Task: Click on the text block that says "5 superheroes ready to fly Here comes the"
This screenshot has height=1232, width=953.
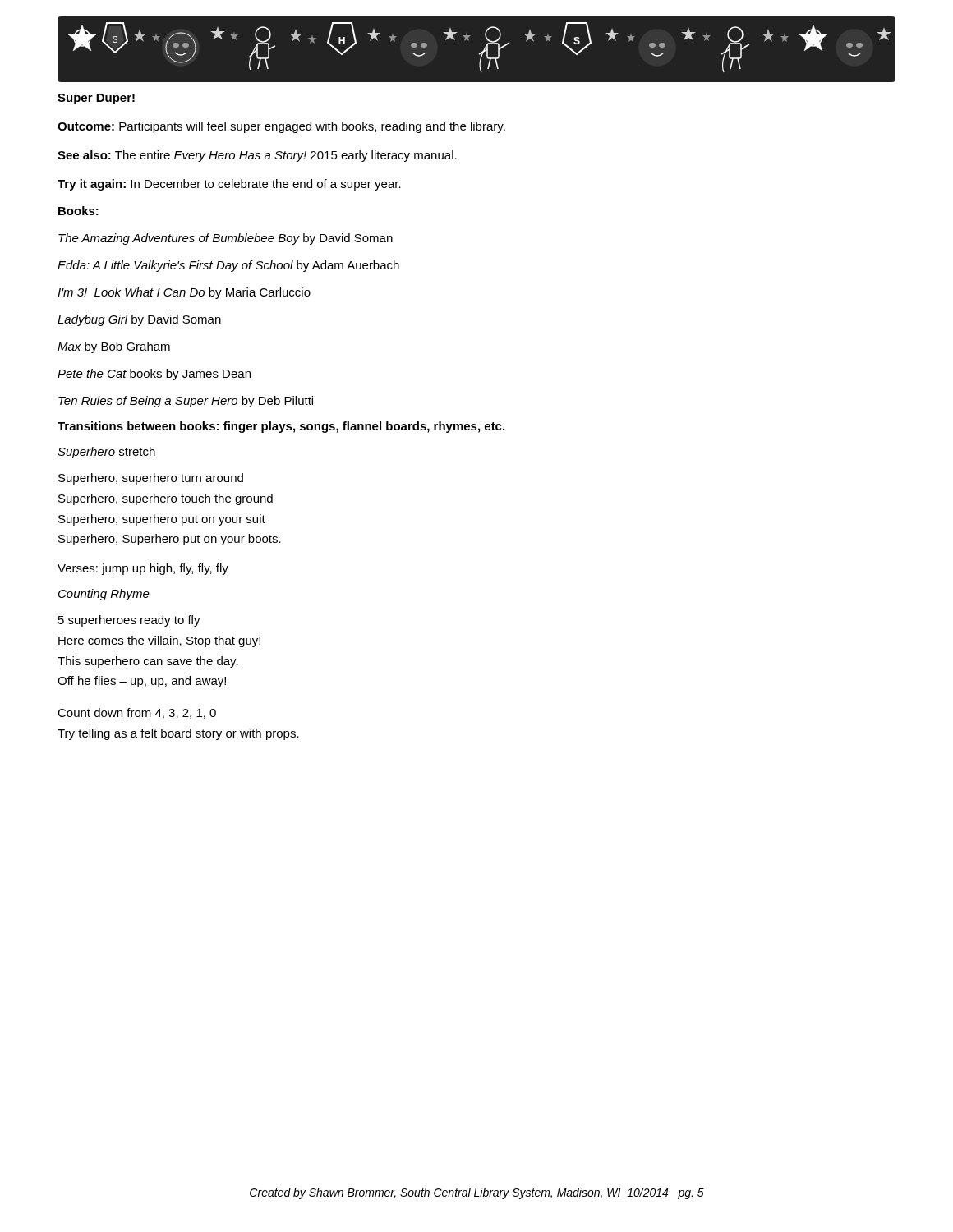Action: (160, 650)
